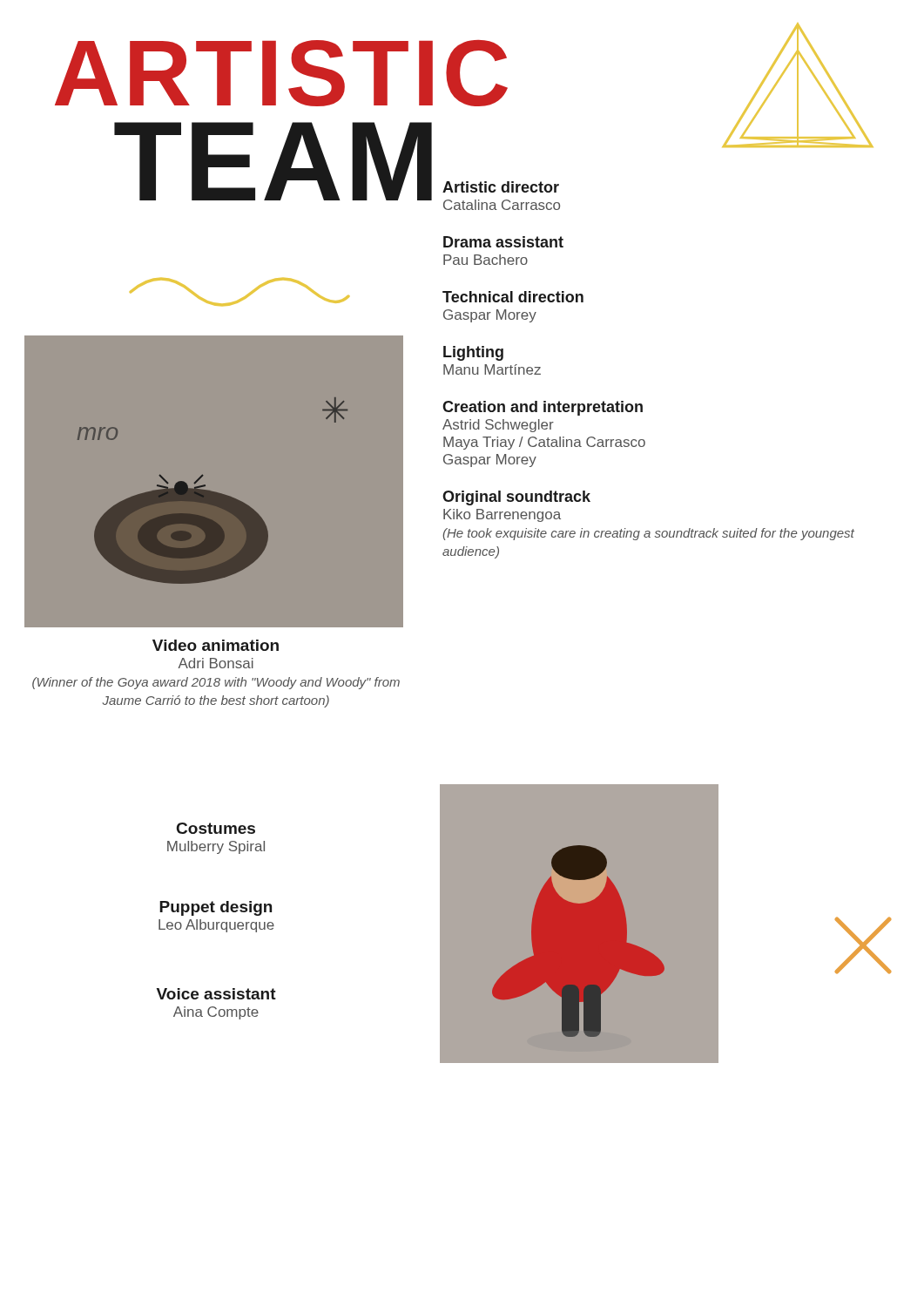Find the text containing "Technical direction Gaspar Morey"
Viewport: 924px width, 1307px height.
click(513, 297)
